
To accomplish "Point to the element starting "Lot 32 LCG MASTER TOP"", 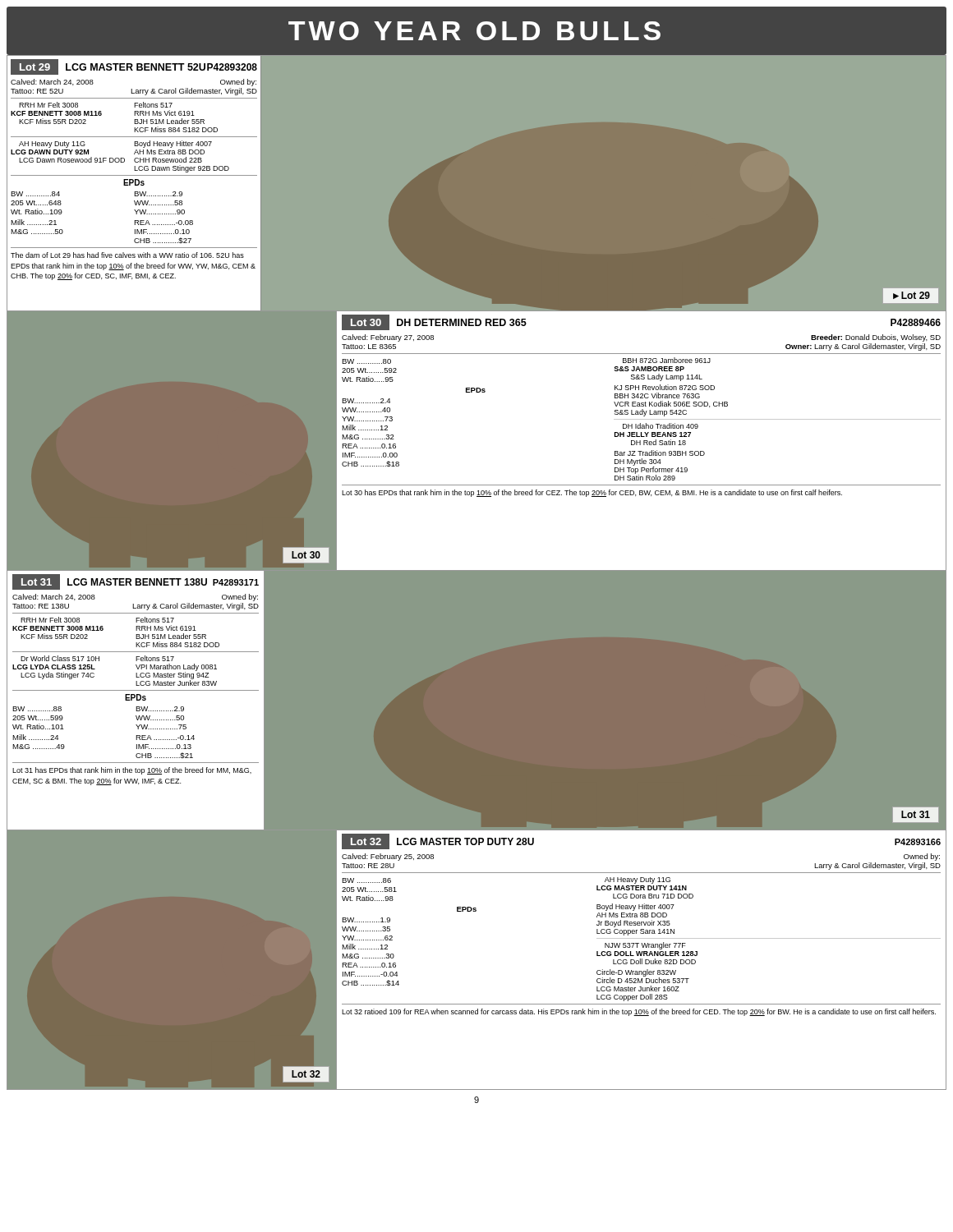I will click(x=641, y=925).
